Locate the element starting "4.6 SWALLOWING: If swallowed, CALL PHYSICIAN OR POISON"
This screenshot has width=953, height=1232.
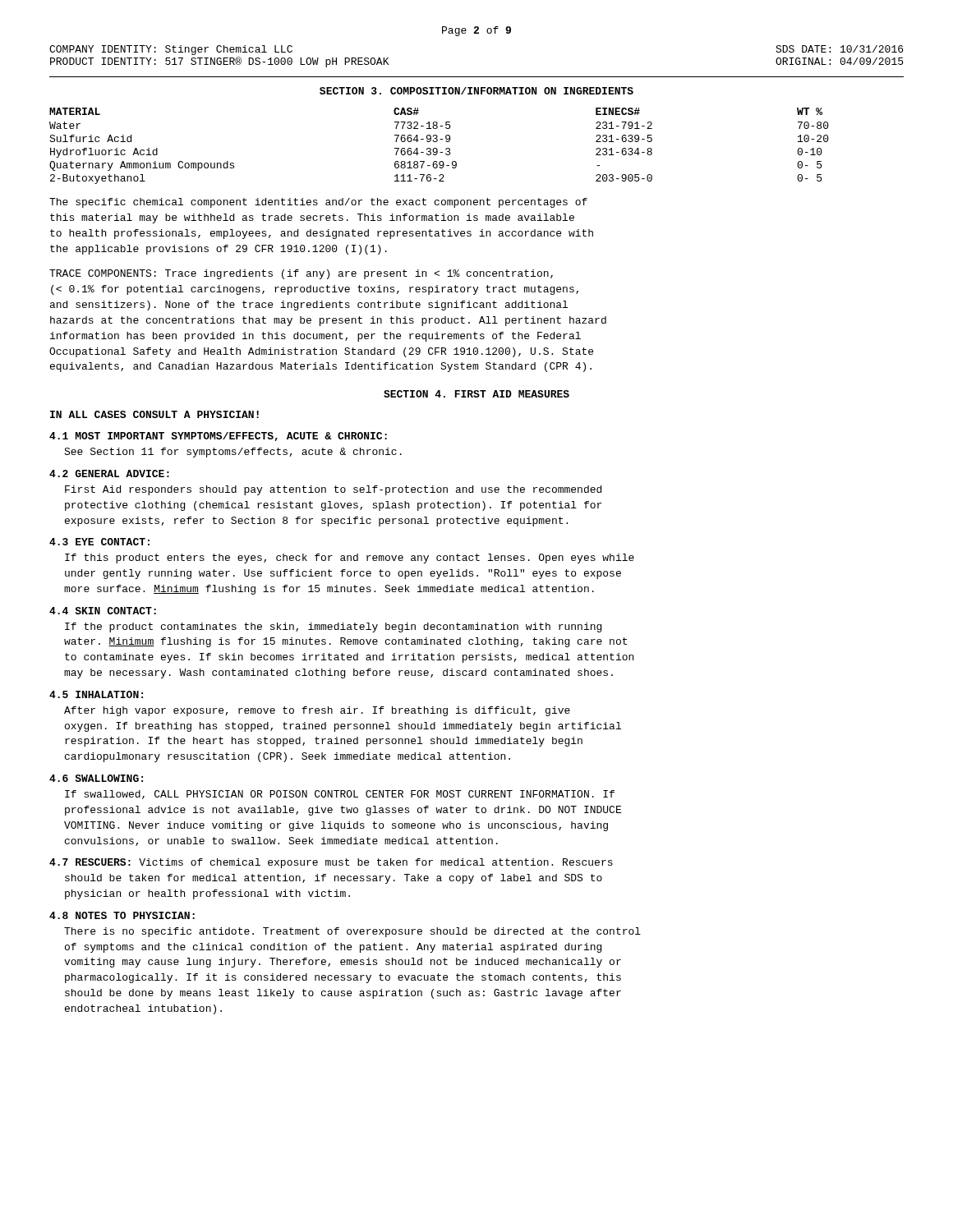click(x=335, y=810)
